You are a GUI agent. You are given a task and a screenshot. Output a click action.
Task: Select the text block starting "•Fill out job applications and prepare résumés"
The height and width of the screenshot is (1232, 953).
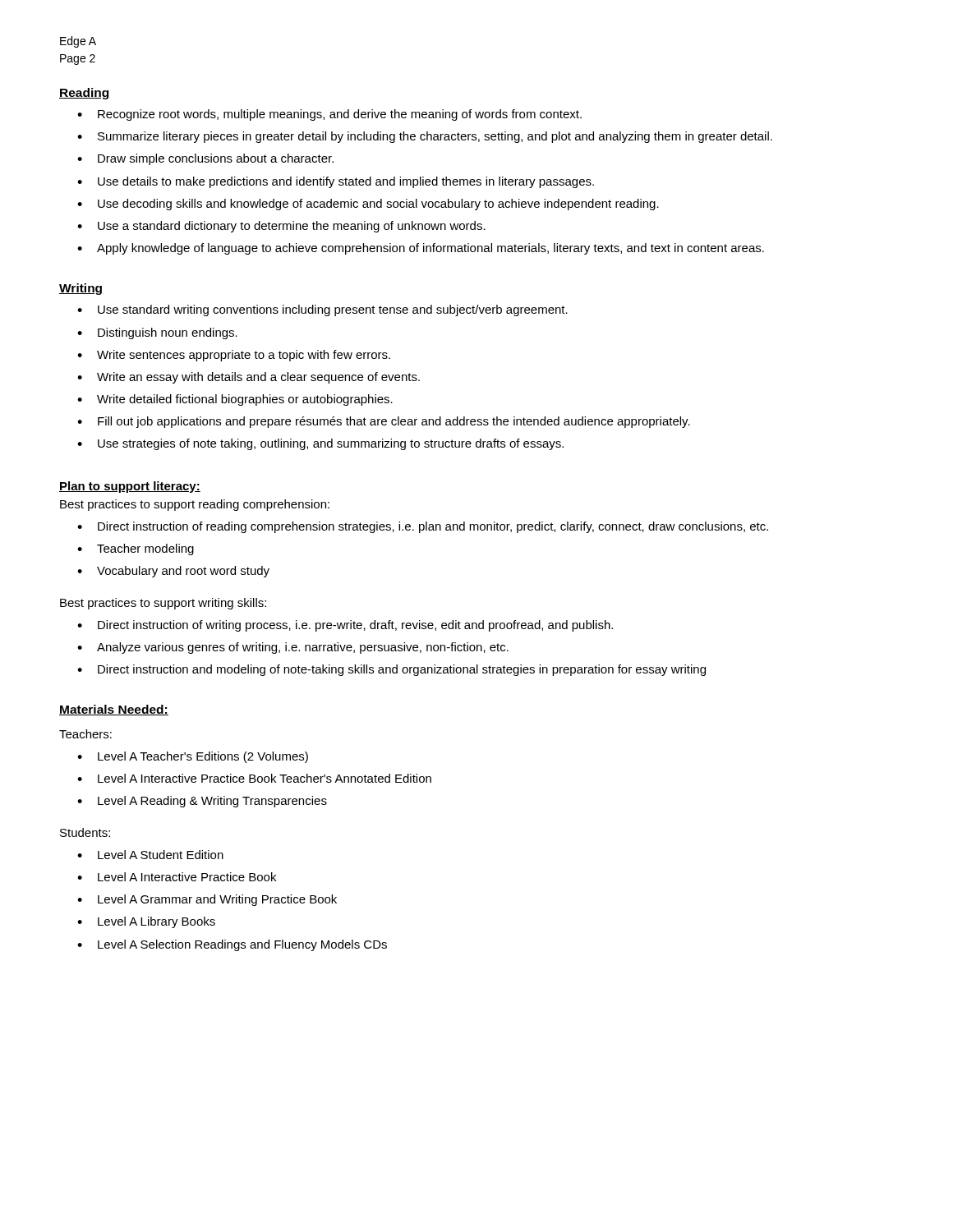[486, 423]
